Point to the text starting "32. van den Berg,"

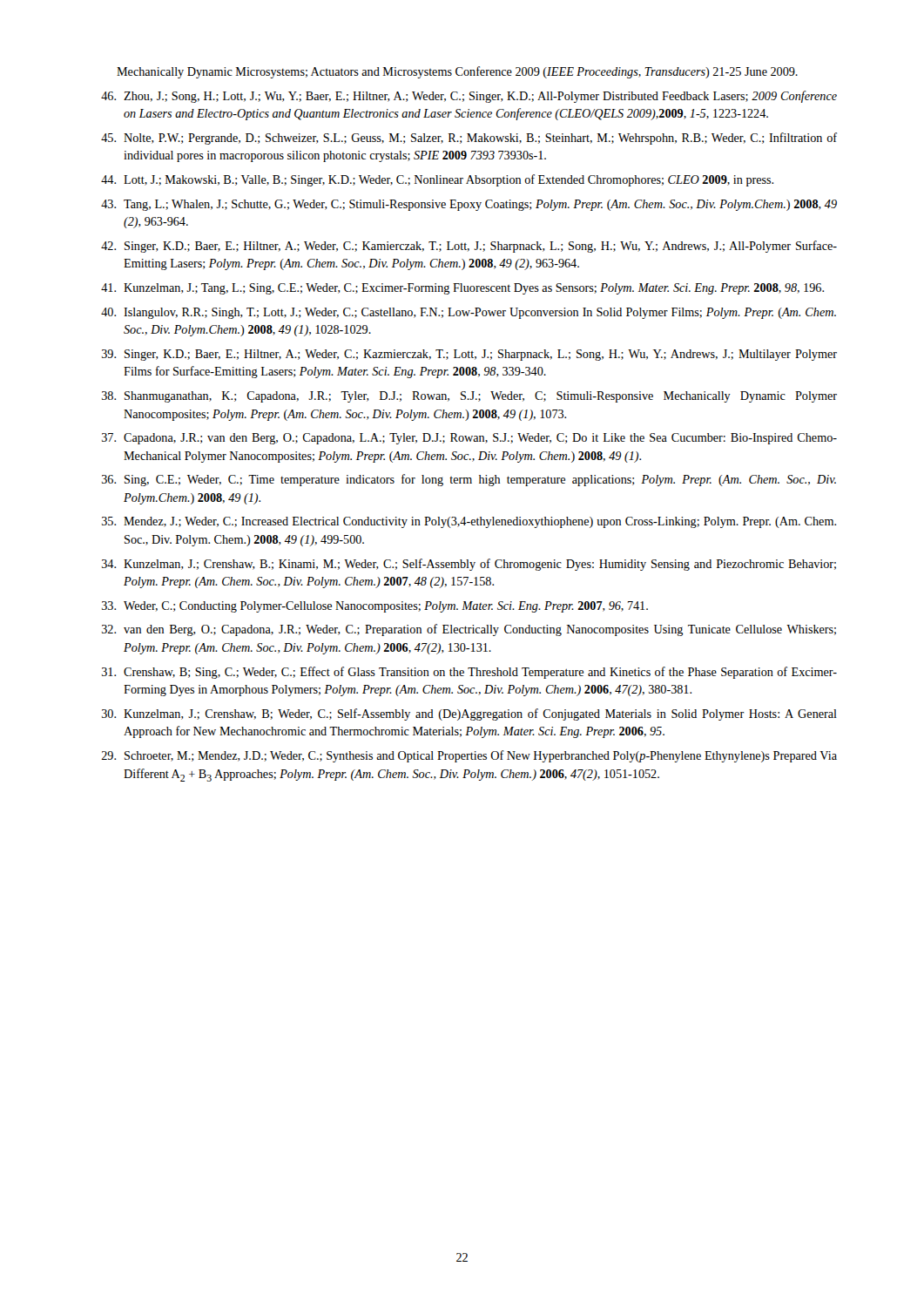click(x=462, y=639)
